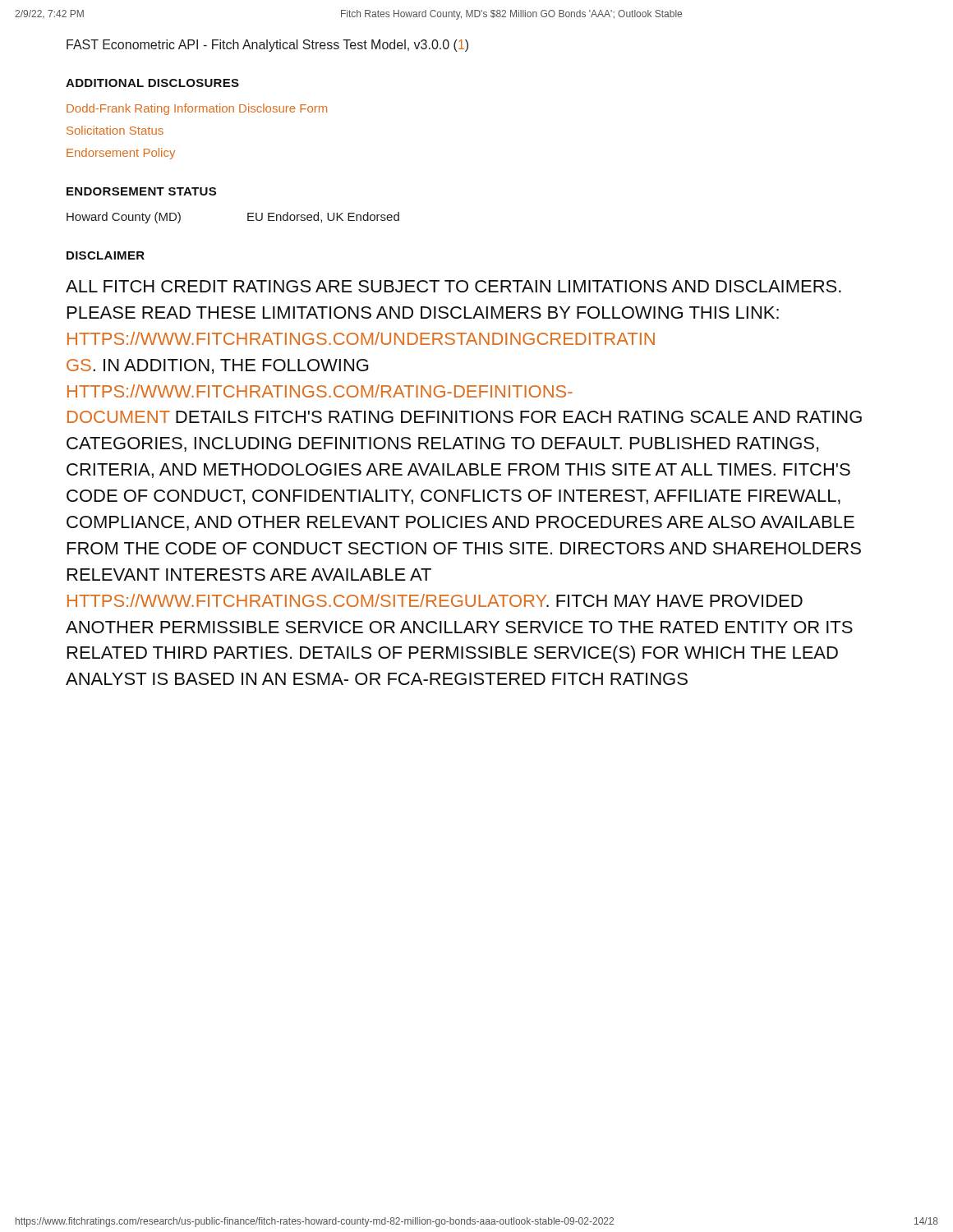953x1232 pixels.
Task: Find the list item that reads "Endorsement Policy"
Action: point(121,154)
